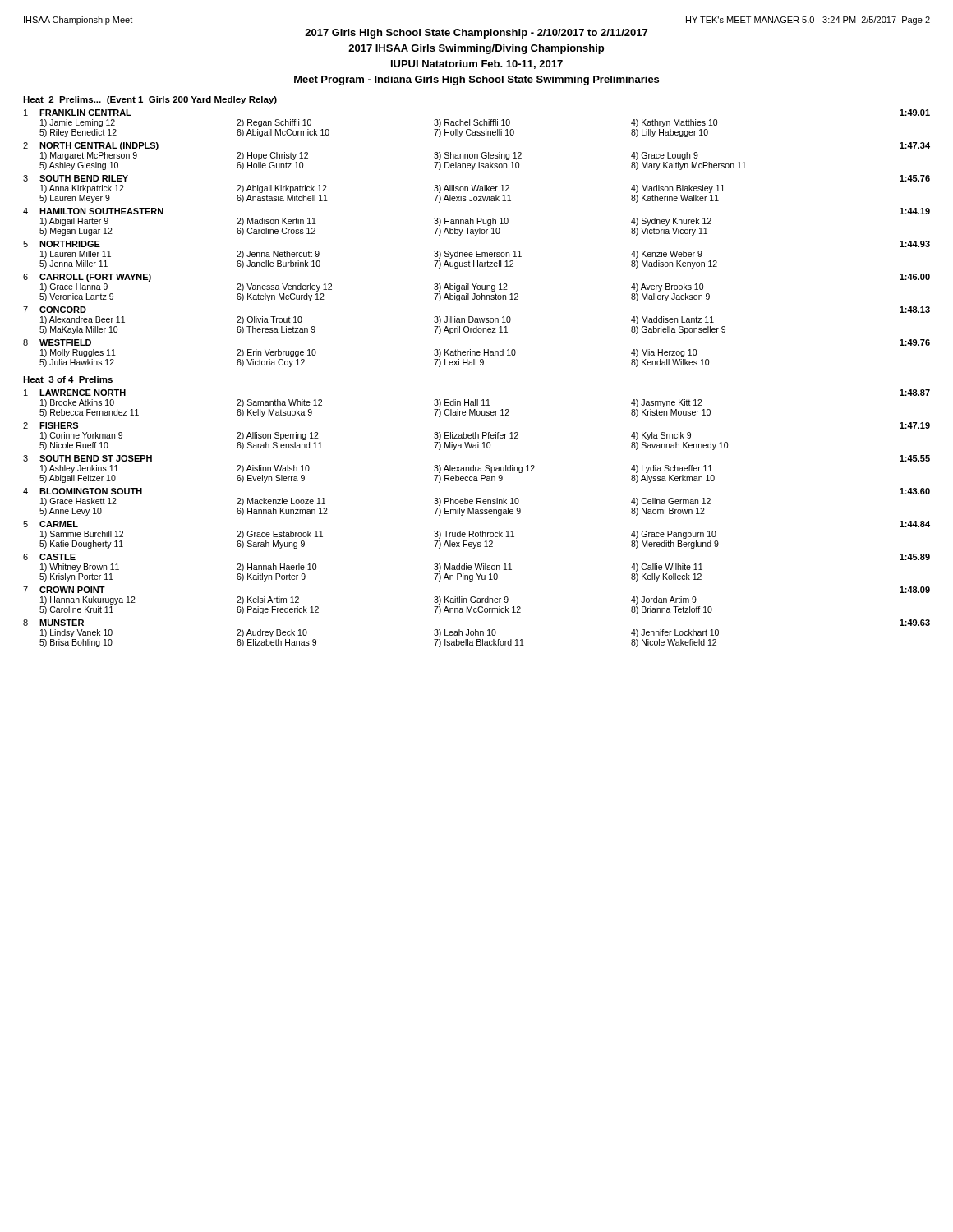Click where it says "4 BLOOMINGTON SOUTH 1:43.60"
The width and height of the screenshot is (953, 1232).
pos(476,491)
